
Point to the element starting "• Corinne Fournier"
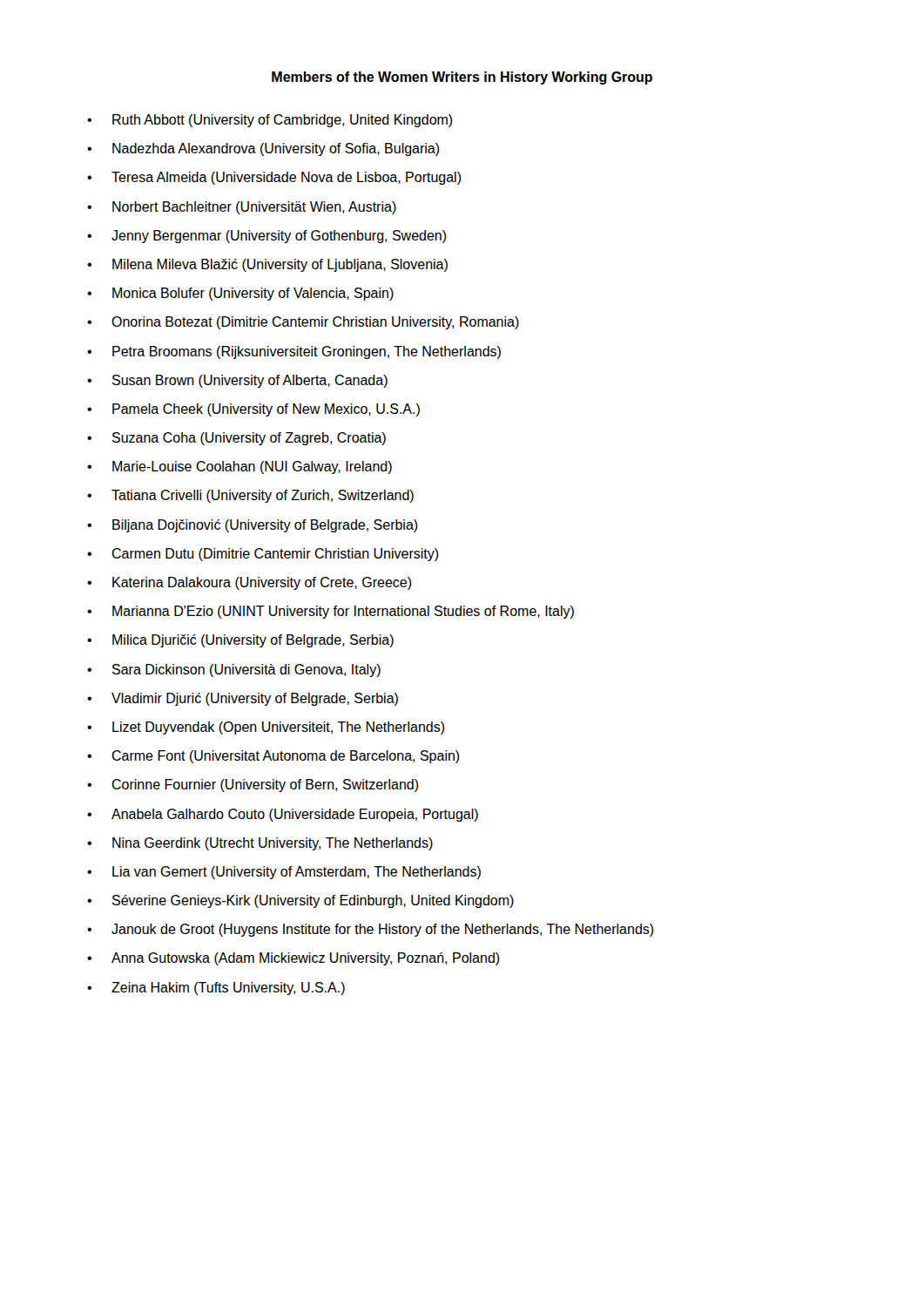[253, 786]
